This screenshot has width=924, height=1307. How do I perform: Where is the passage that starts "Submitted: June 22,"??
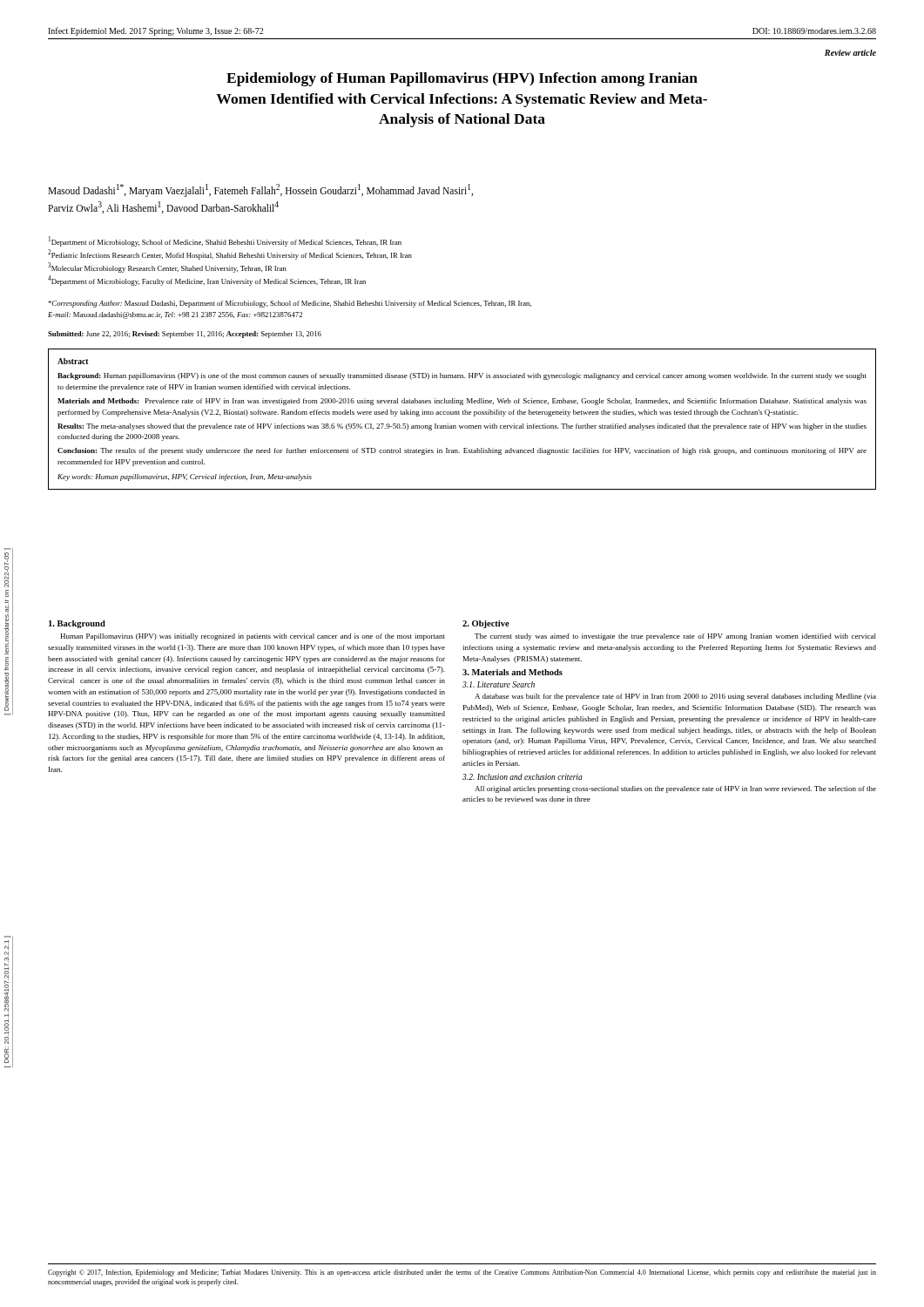185,334
